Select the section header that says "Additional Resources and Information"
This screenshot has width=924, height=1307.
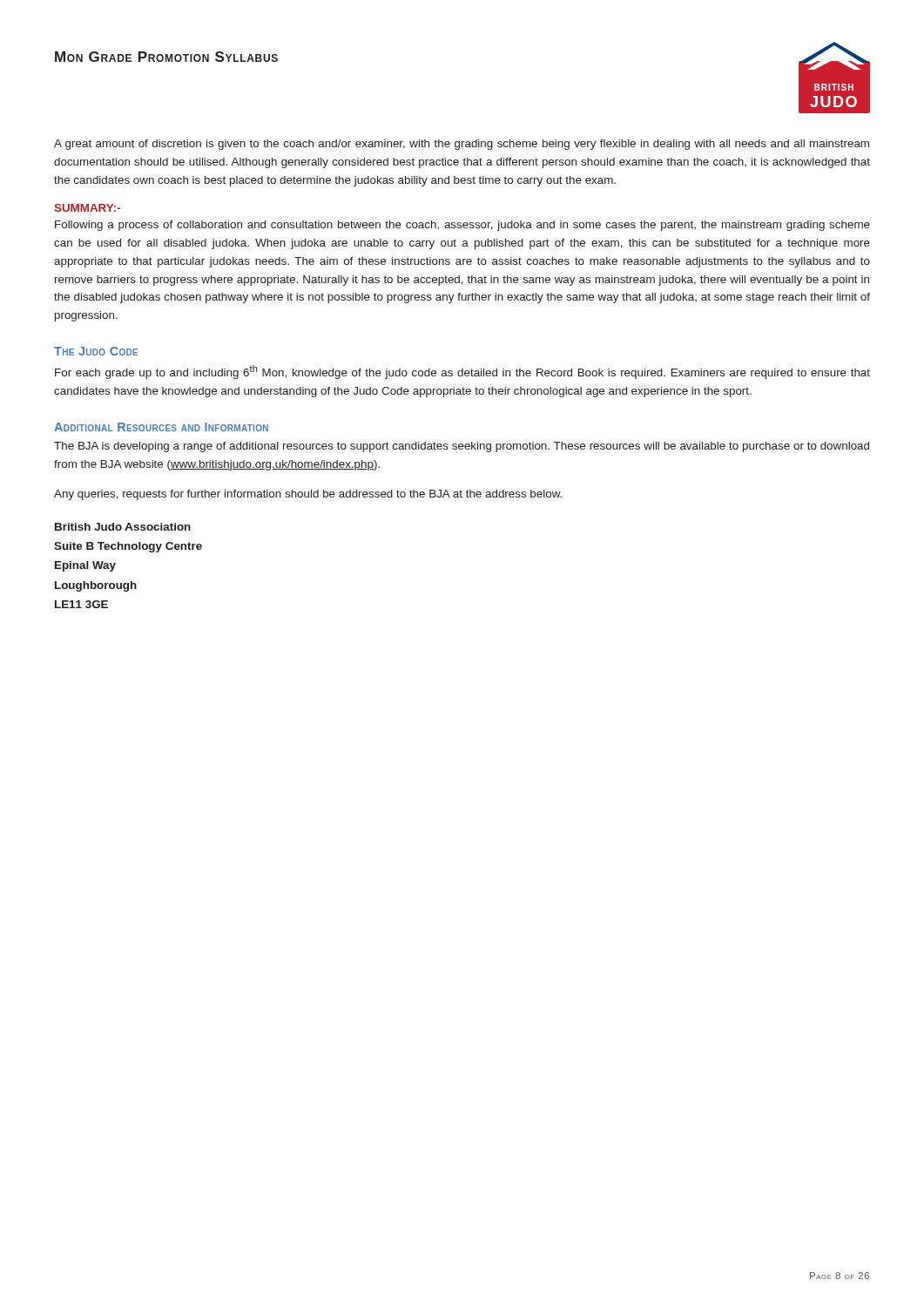tap(161, 427)
